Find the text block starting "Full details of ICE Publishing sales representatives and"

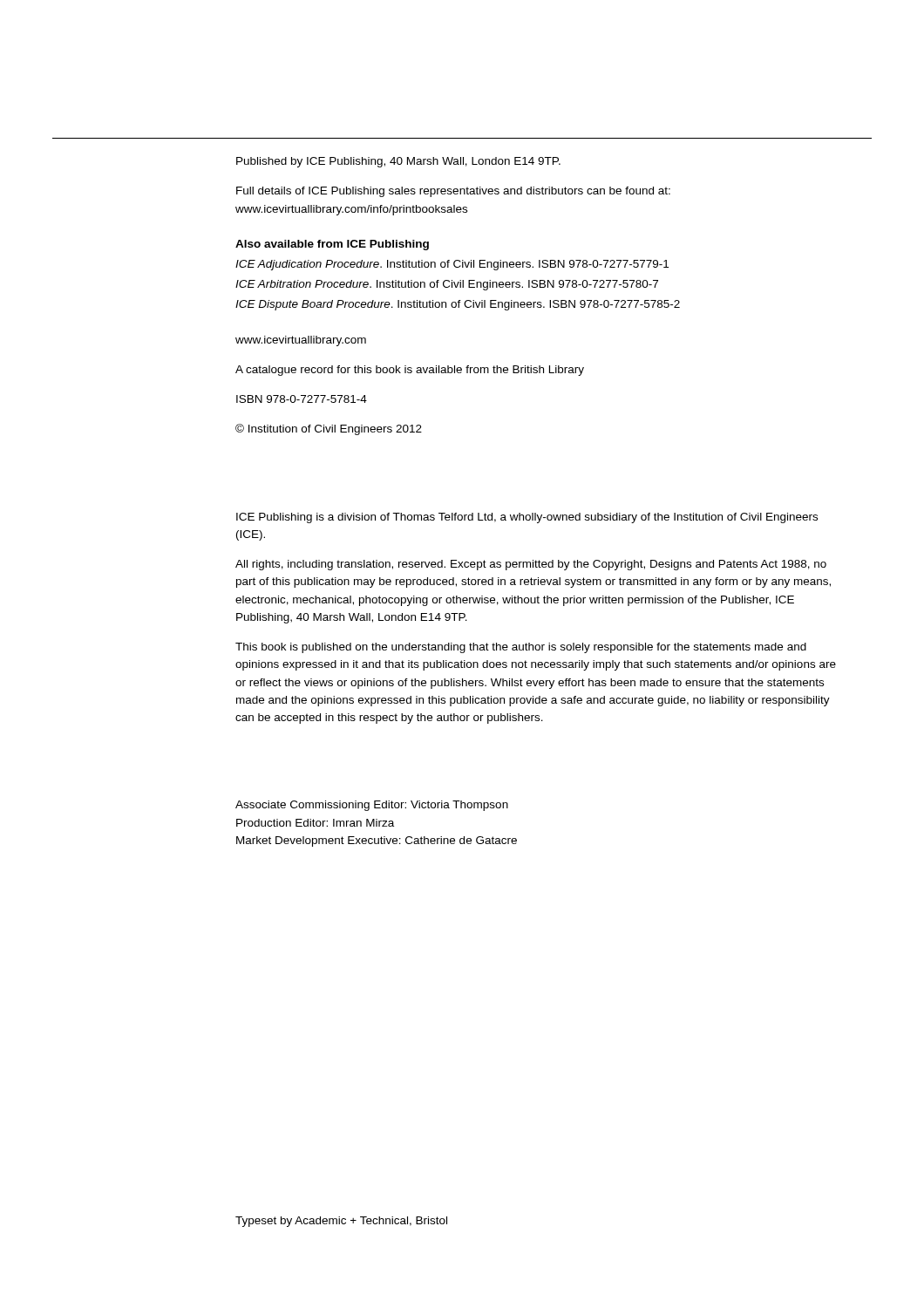click(x=453, y=200)
